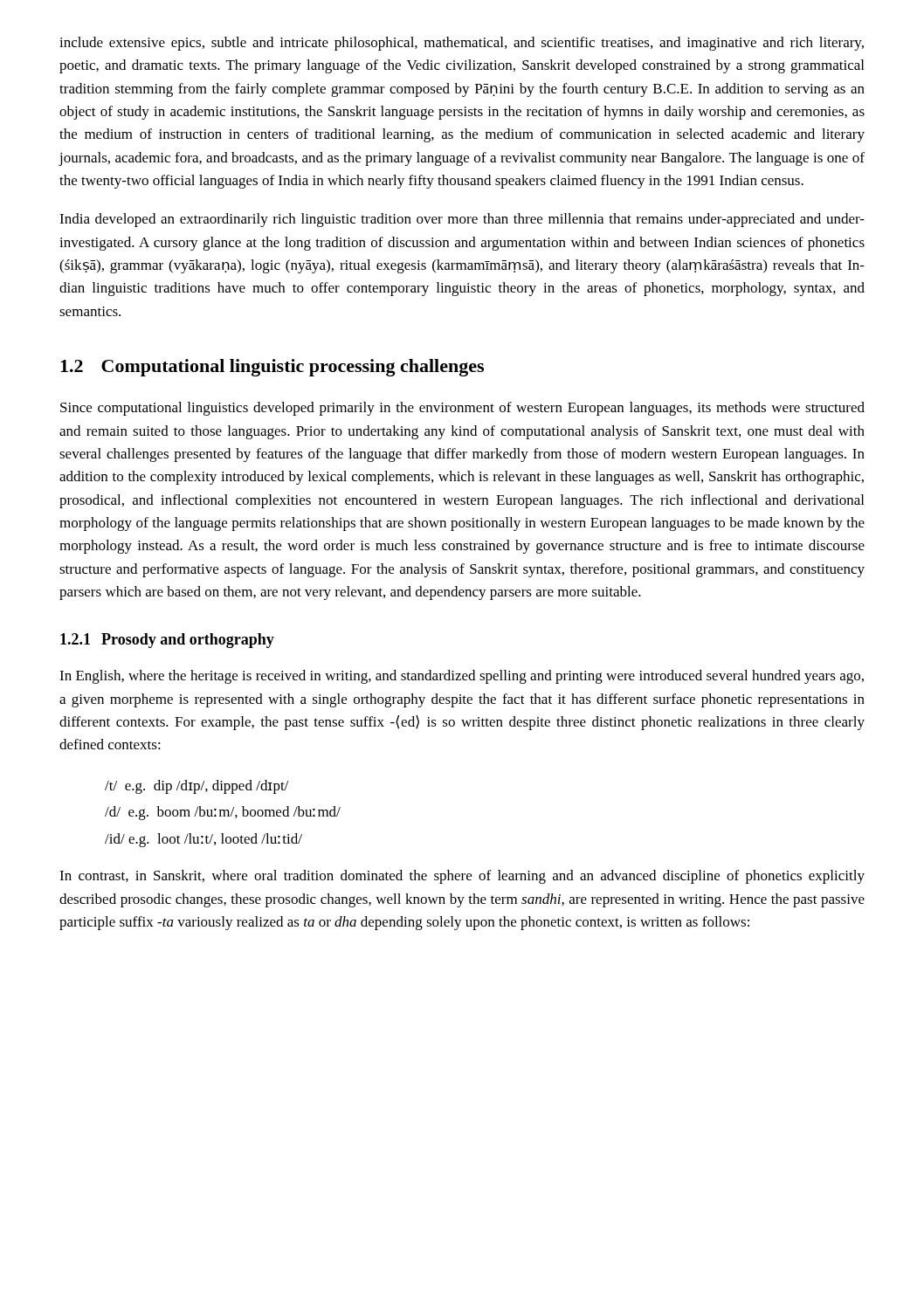Screen dimensions: 1310x924
Task: Navigate to the text starting "In English, where the heritage is"
Action: [462, 710]
